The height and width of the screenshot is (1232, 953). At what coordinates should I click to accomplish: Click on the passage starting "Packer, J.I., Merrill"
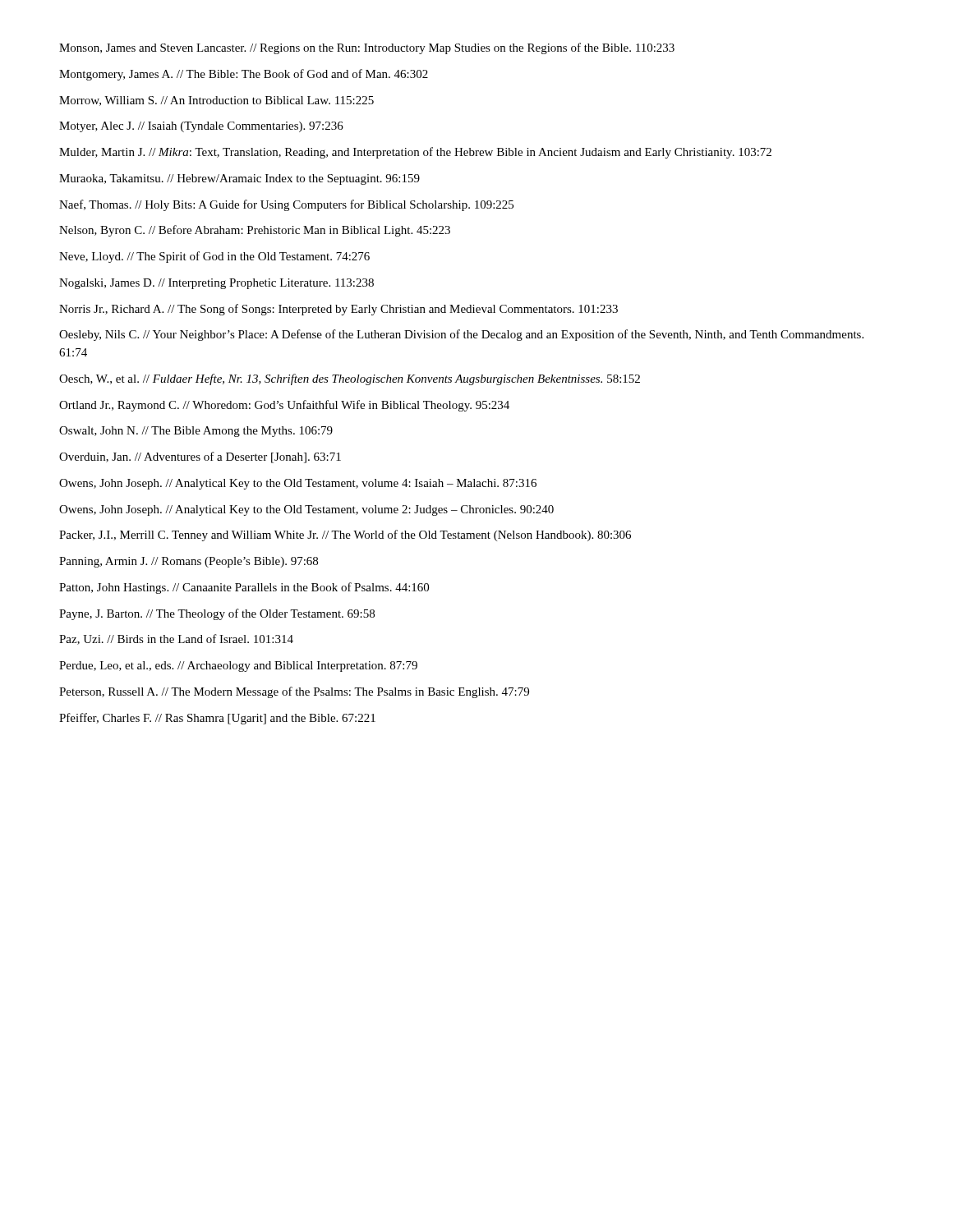point(345,535)
